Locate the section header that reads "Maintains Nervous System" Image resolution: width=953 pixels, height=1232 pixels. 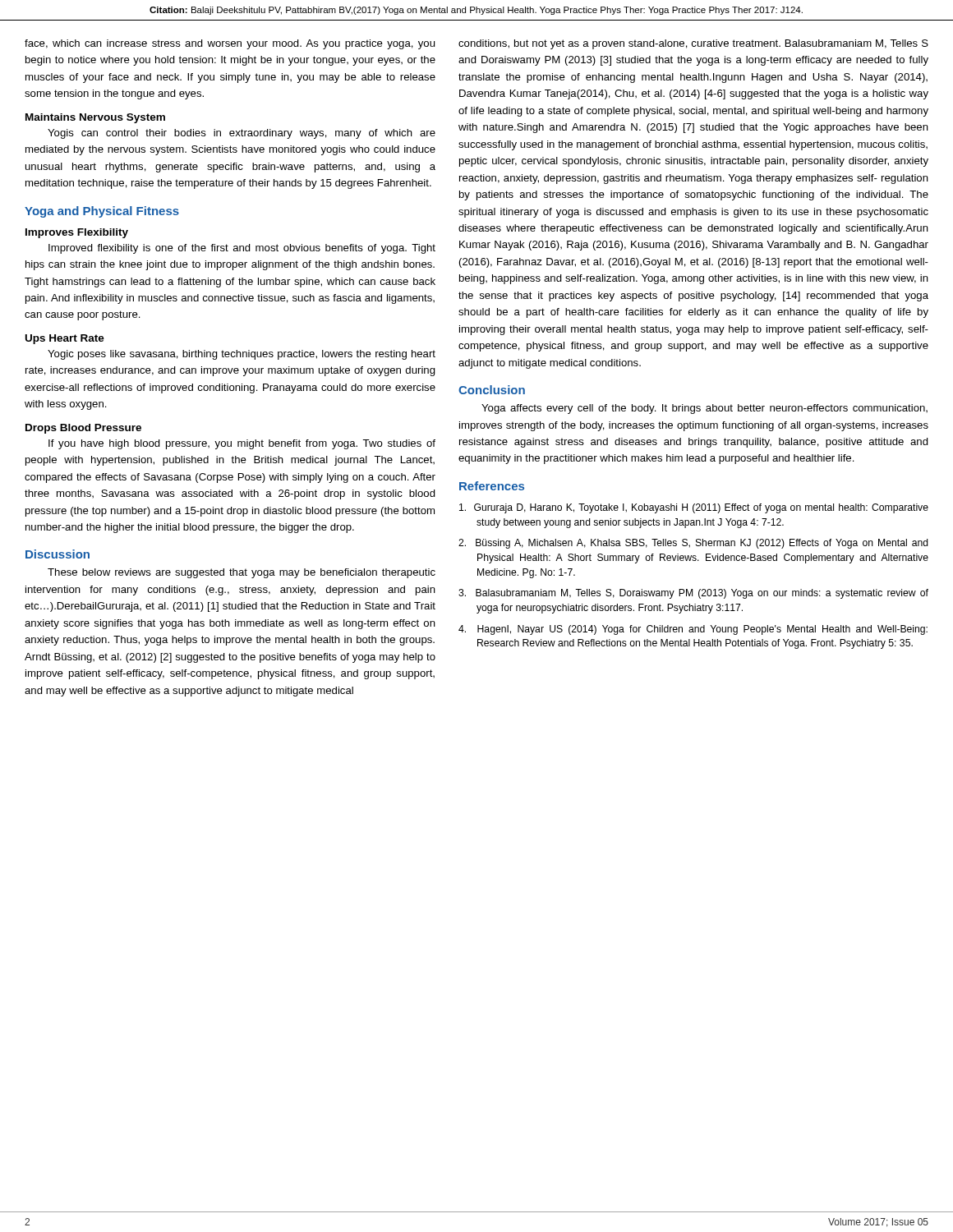(x=95, y=117)
